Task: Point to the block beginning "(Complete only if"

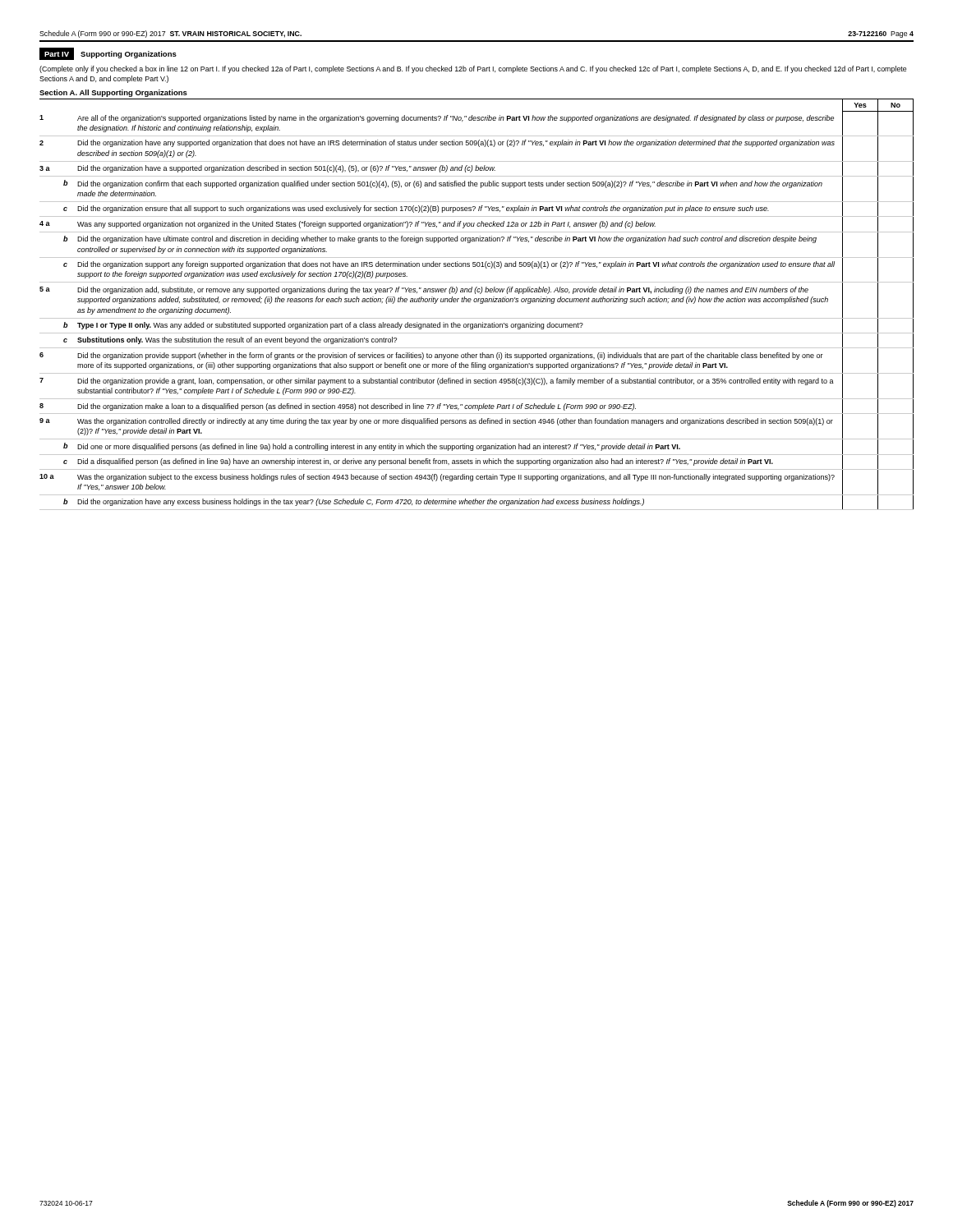Action: pyautogui.click(x=473, y=74)
